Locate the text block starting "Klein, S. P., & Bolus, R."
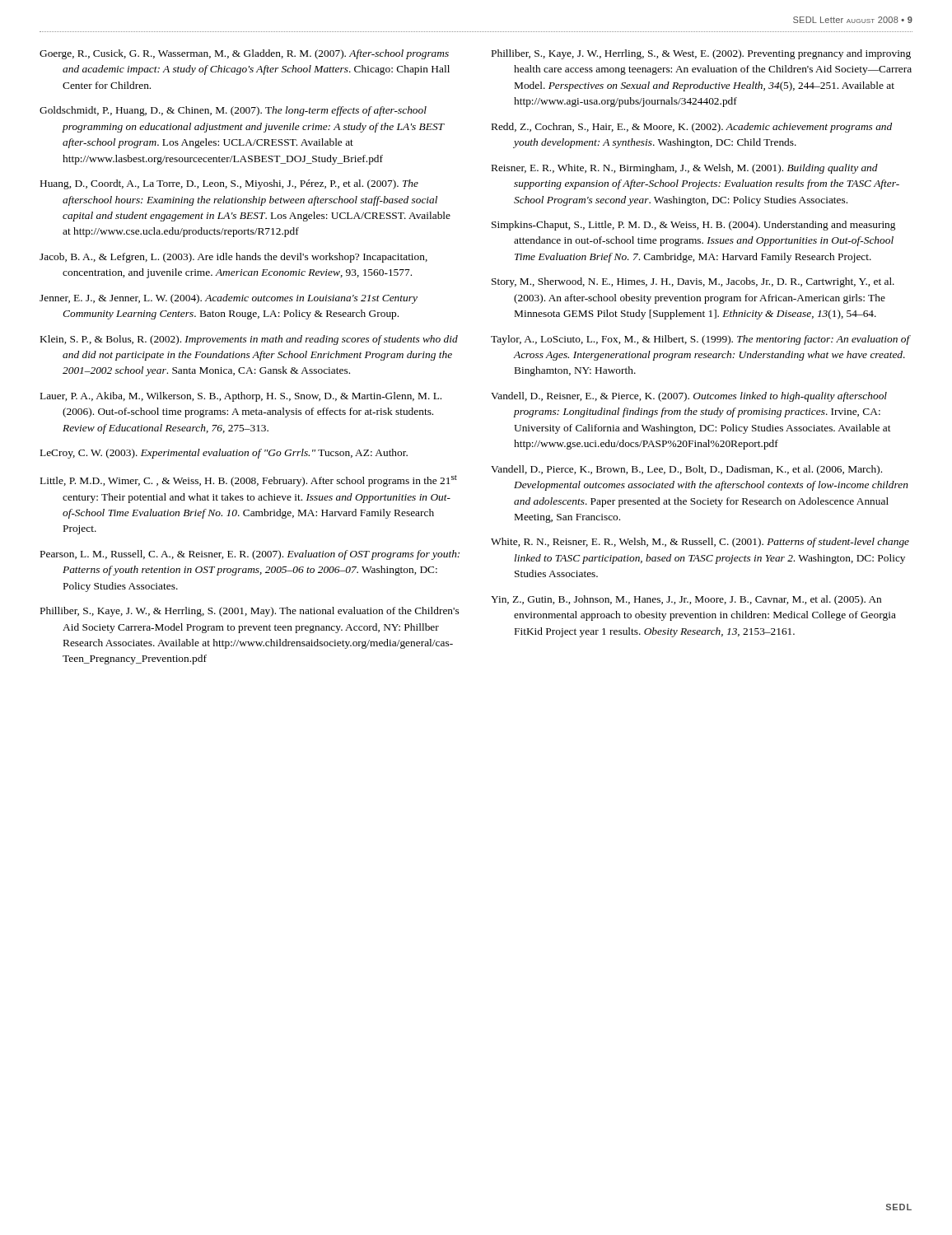Viewport: 952px width, 1235px height. pyautogui.click(x=249, y=354)
